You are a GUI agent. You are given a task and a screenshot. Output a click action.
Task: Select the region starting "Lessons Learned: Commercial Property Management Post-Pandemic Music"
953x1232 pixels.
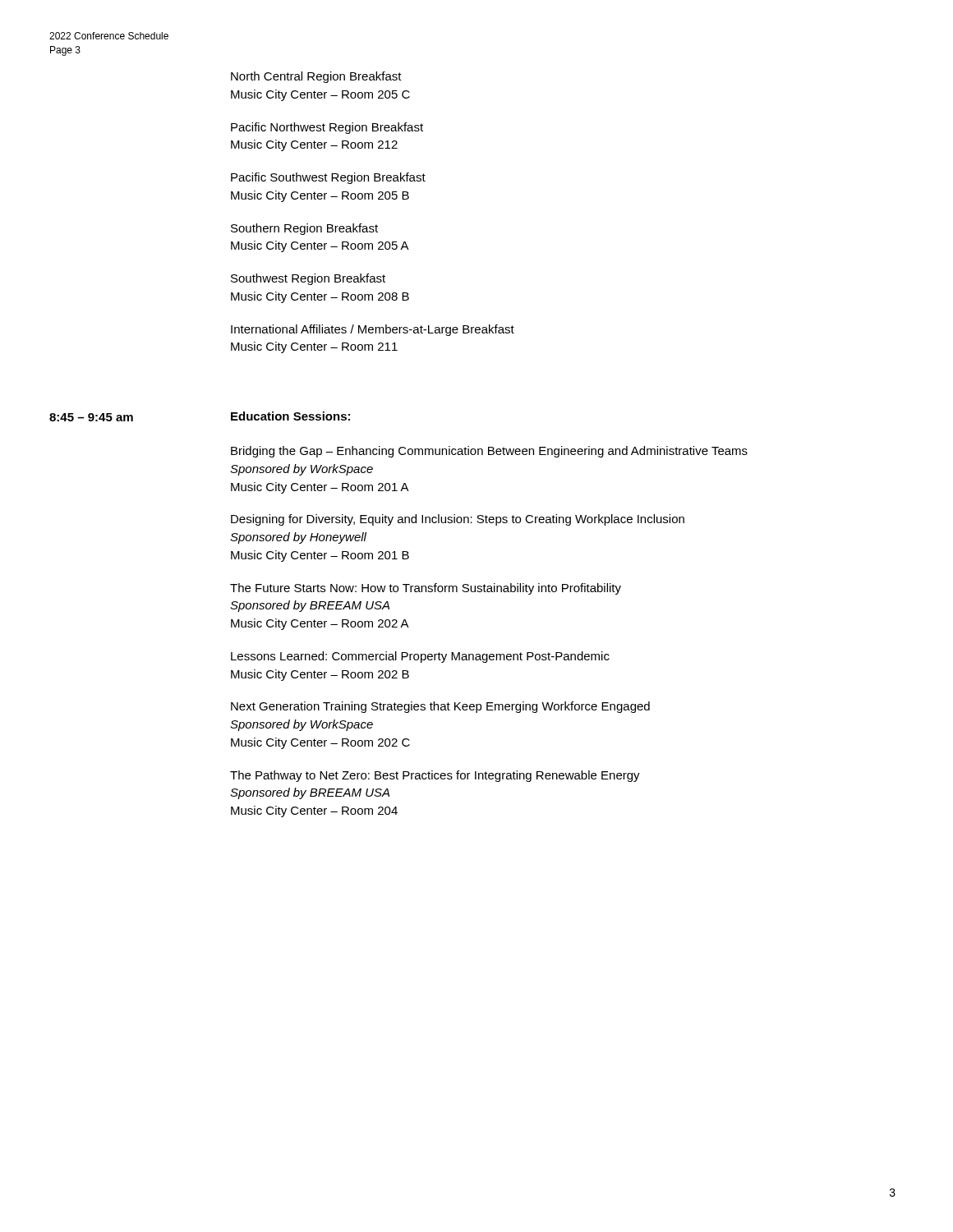420,665
